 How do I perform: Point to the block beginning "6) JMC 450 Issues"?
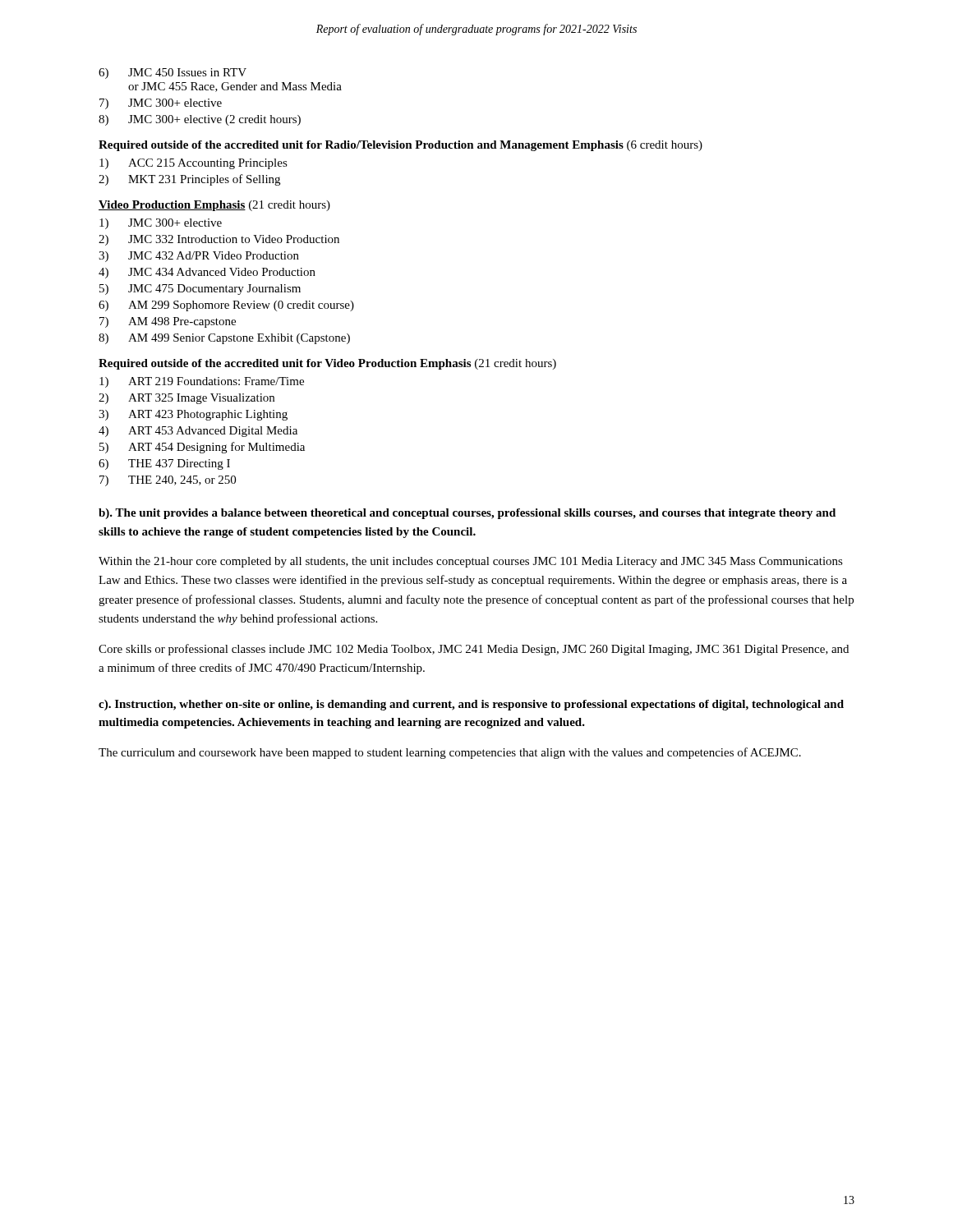tap(173, 73)
